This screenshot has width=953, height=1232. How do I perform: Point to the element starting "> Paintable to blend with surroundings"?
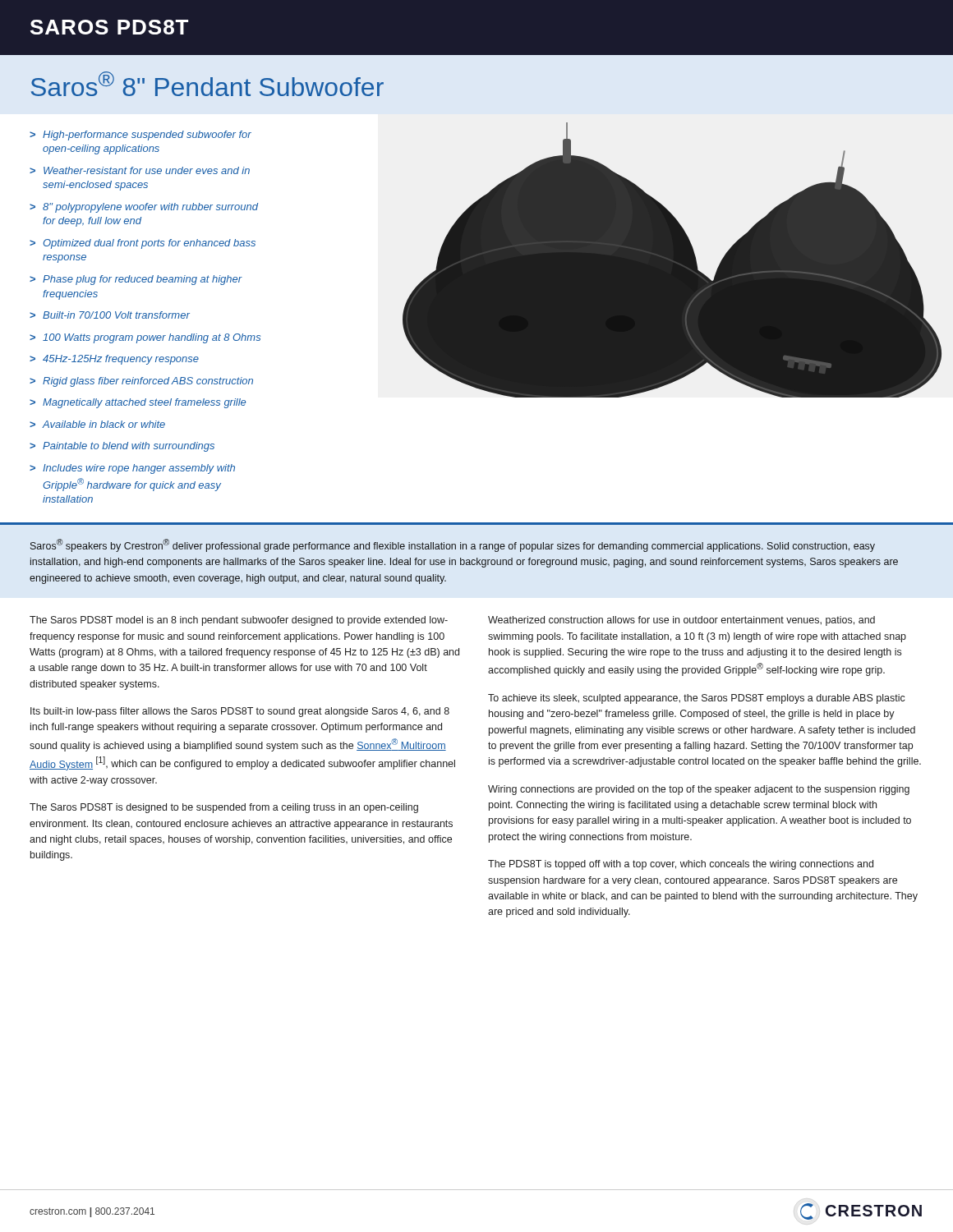(122, 446)
